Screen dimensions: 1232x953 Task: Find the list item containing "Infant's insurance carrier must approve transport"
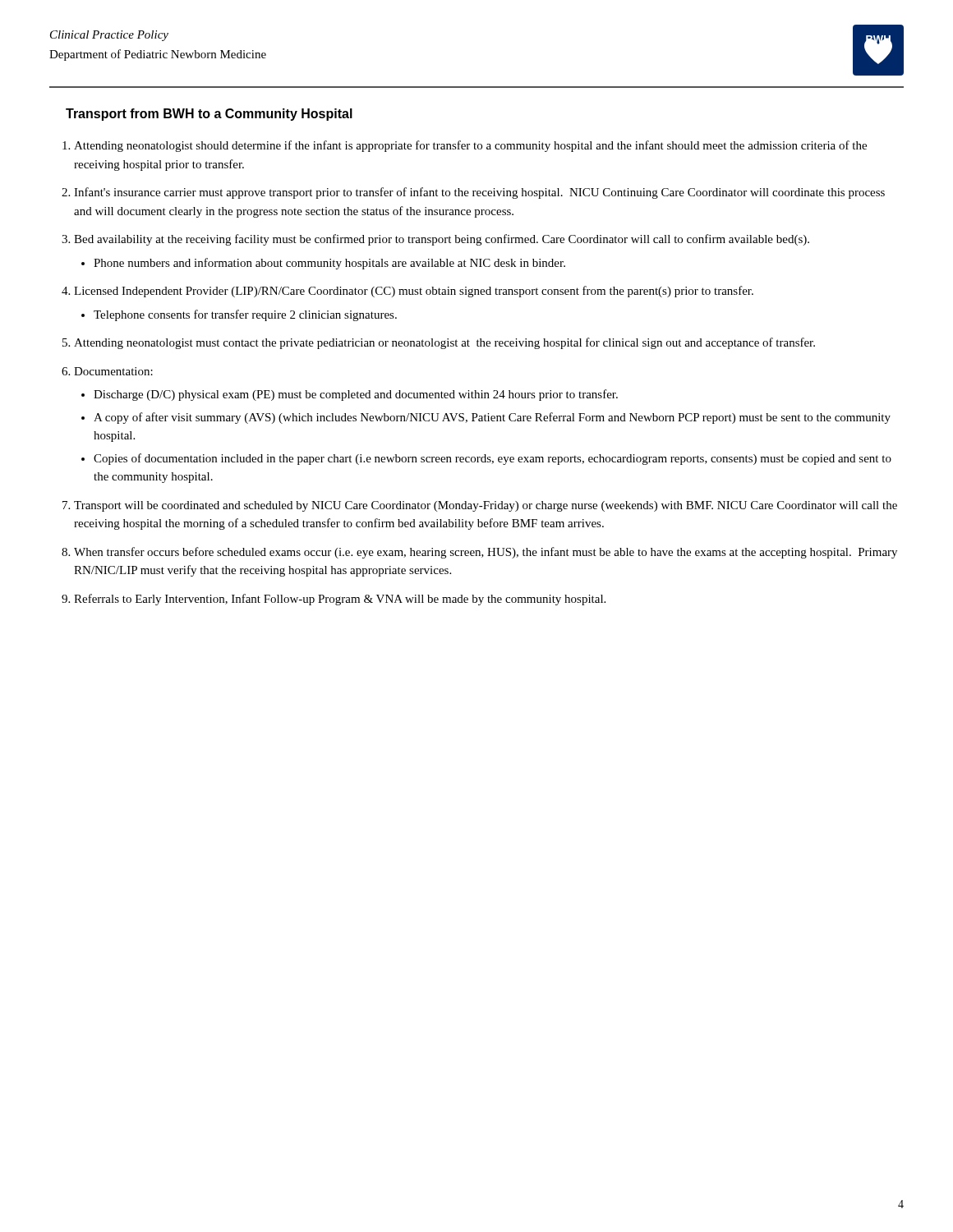[x=480, y=201]
